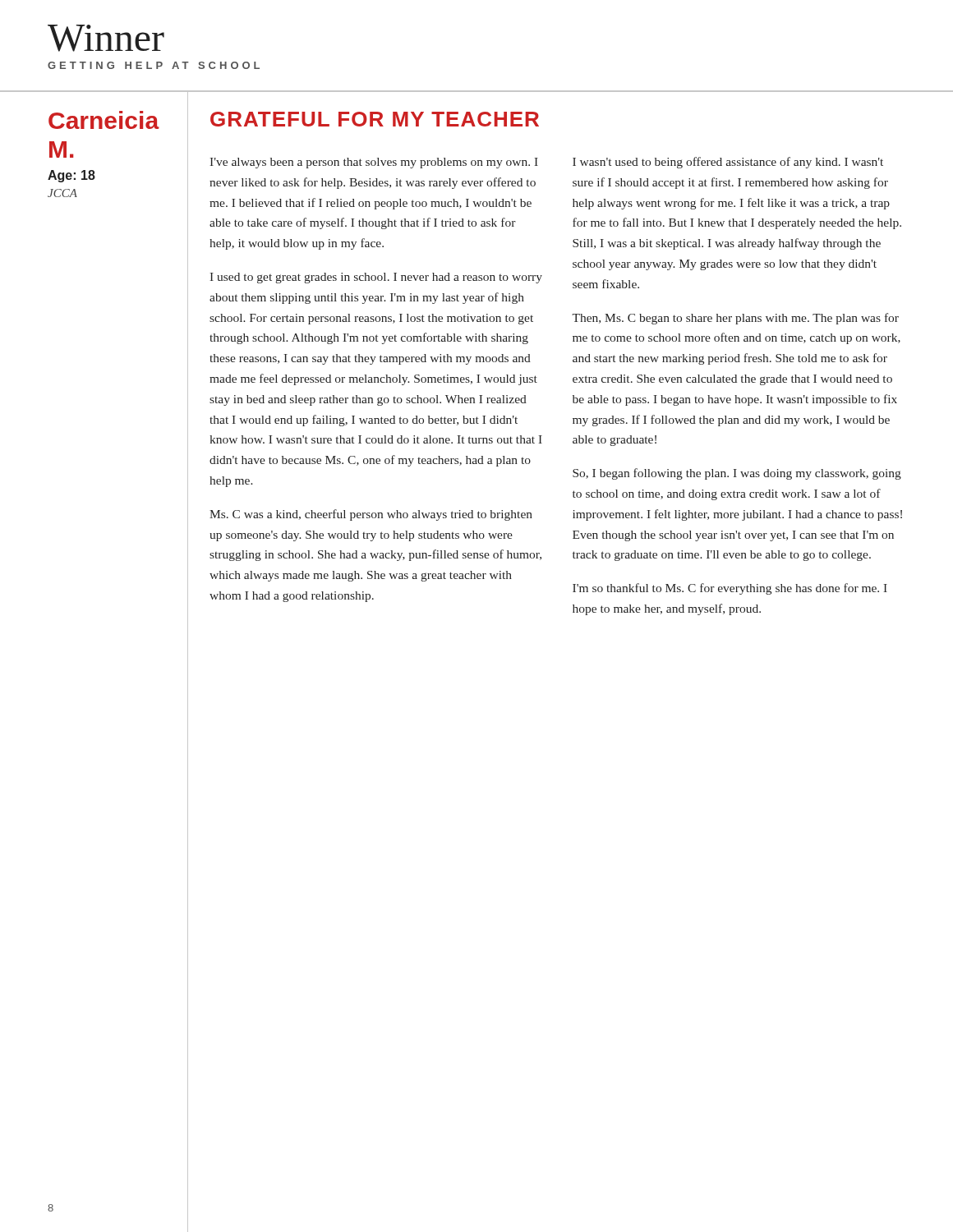Locate the element starting "Getting Help At School"
The height and width of the screenshot is (1232, 953).
pos(155,65)
